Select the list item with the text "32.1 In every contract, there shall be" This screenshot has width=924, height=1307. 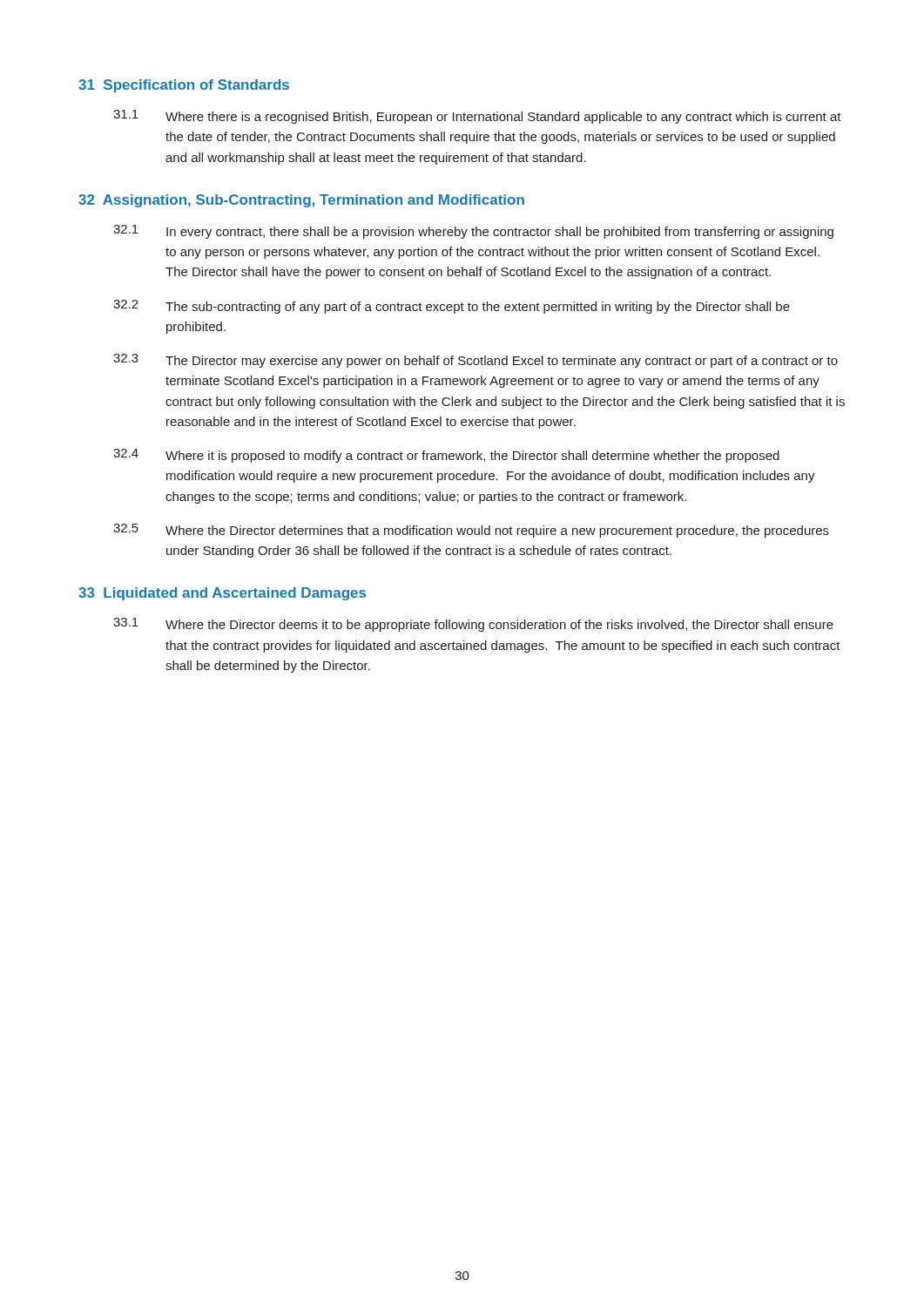point(479,252)
